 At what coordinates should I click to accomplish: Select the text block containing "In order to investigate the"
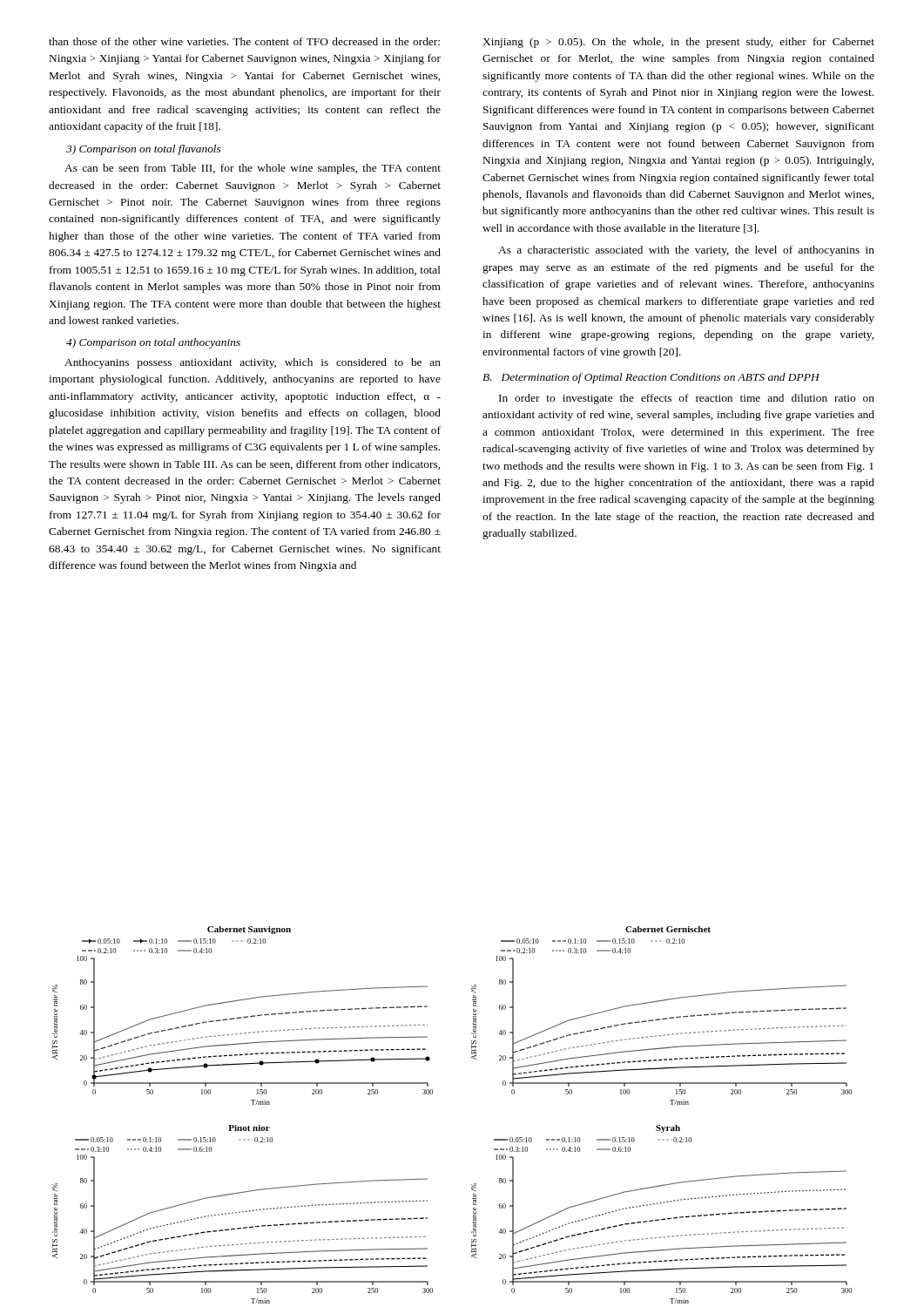(678, 465)
